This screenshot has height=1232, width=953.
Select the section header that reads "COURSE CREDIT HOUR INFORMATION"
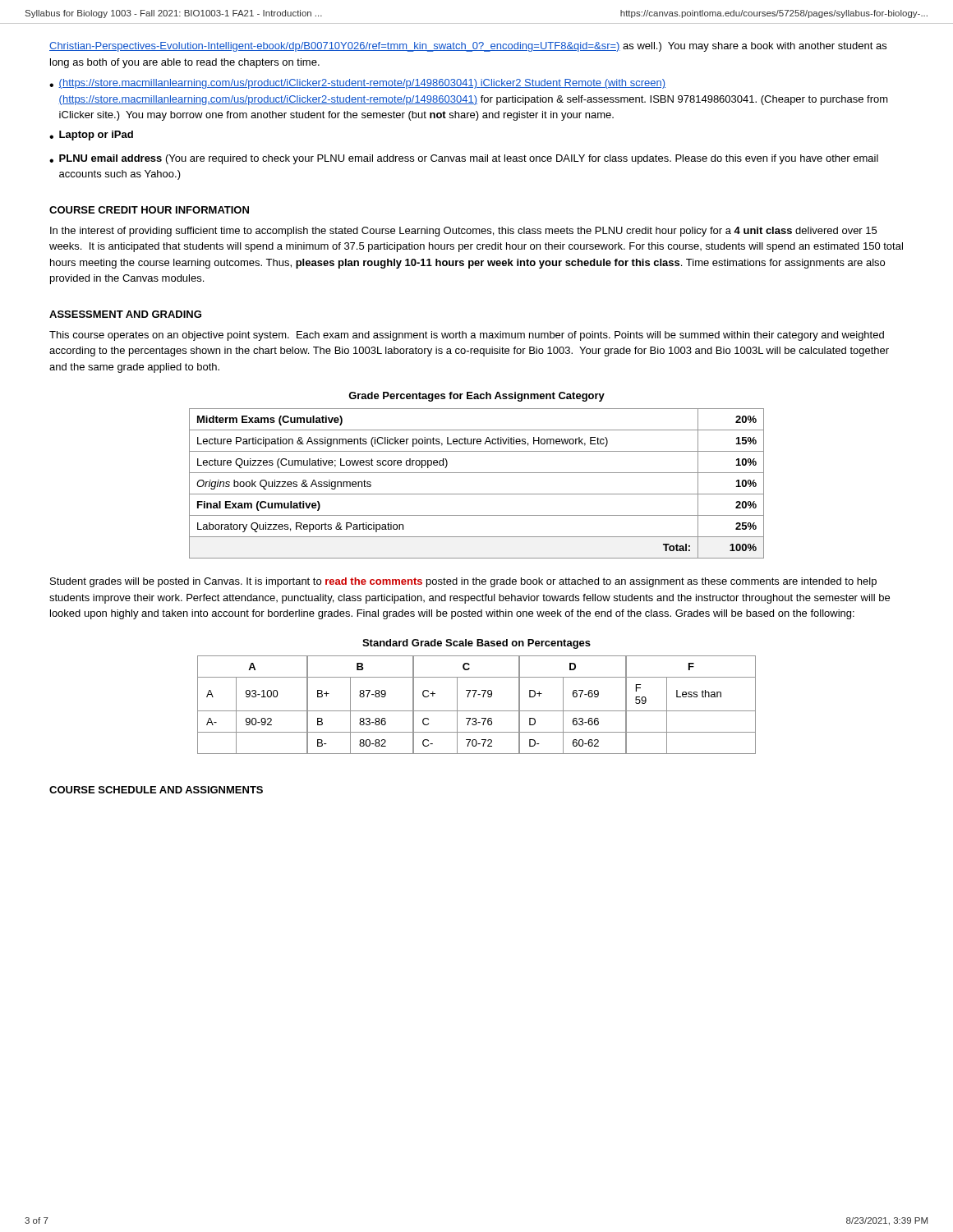coord(149,209)
